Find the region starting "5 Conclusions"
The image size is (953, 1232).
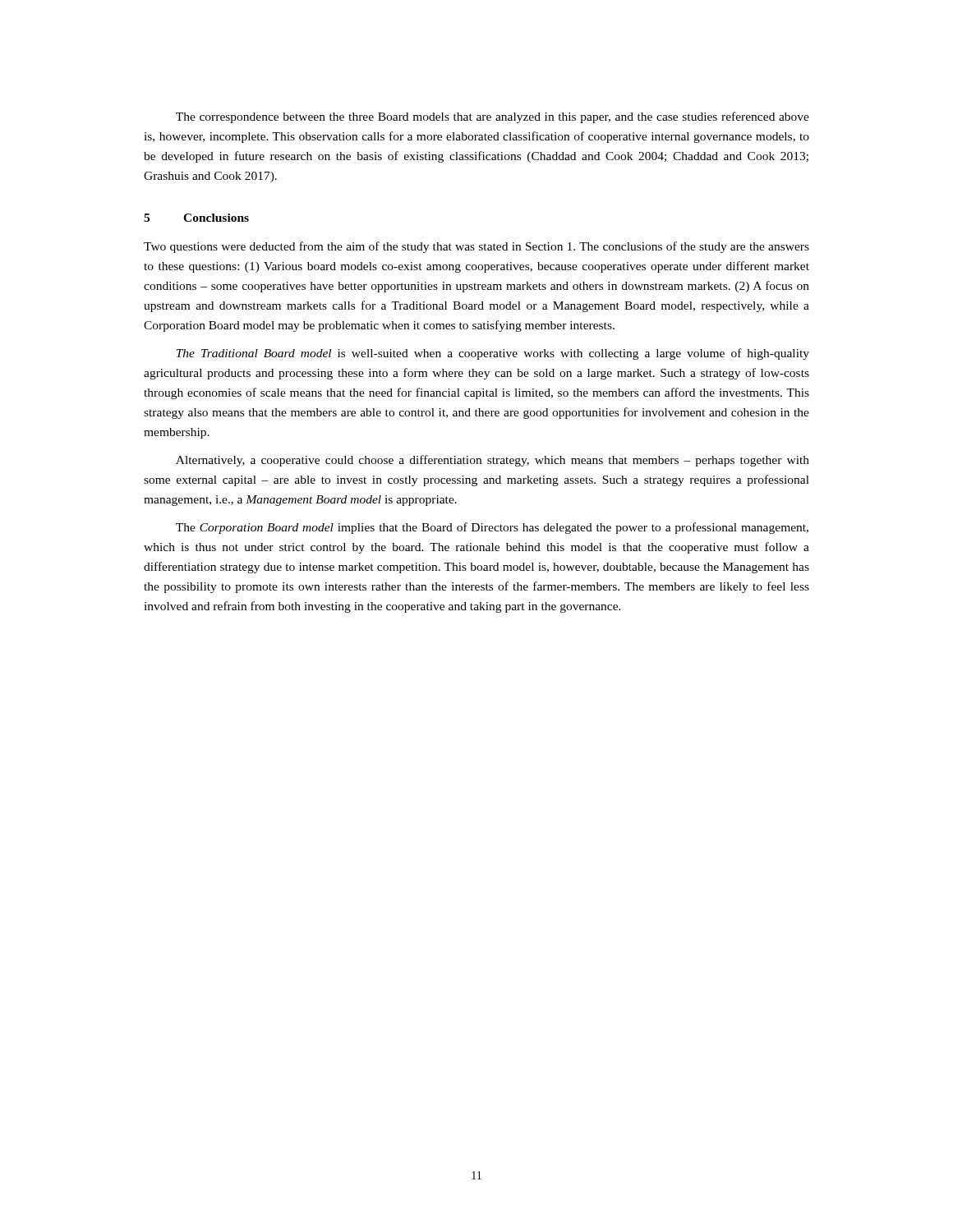point(196,218)
